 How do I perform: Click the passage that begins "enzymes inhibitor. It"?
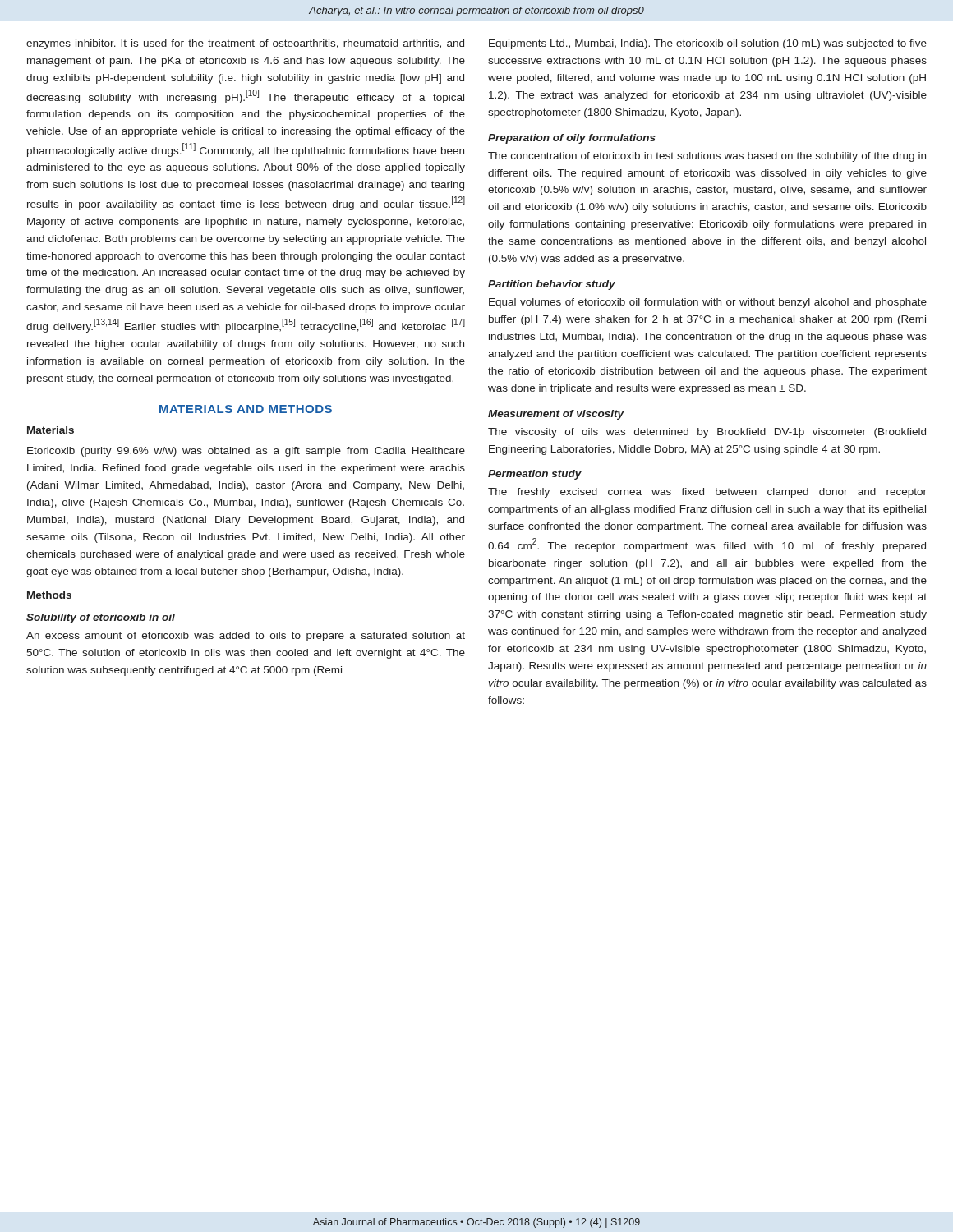point(246,210)
